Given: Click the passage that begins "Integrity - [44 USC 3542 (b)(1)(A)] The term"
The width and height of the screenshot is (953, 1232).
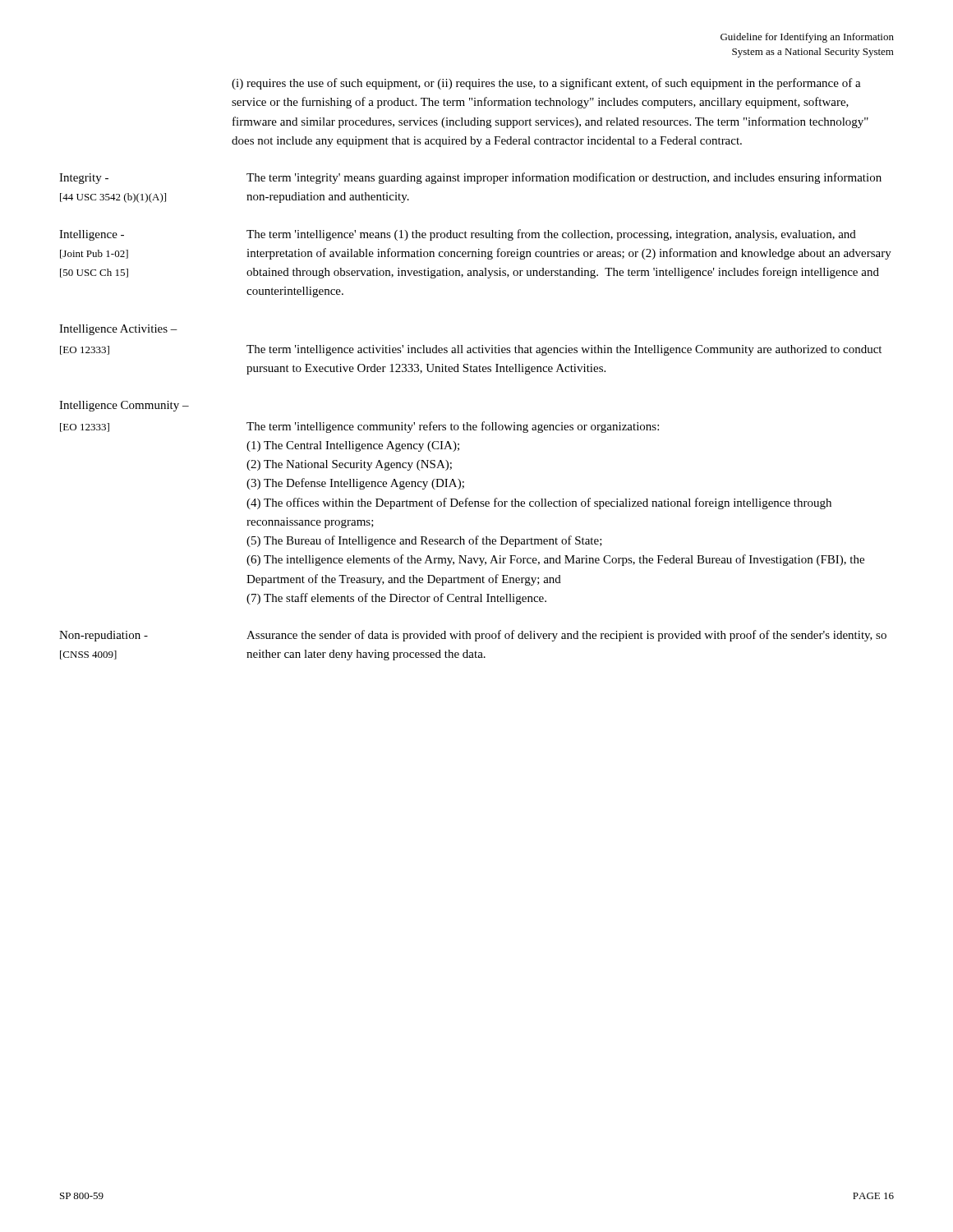Looking at the screenshot, I should 476,188.
